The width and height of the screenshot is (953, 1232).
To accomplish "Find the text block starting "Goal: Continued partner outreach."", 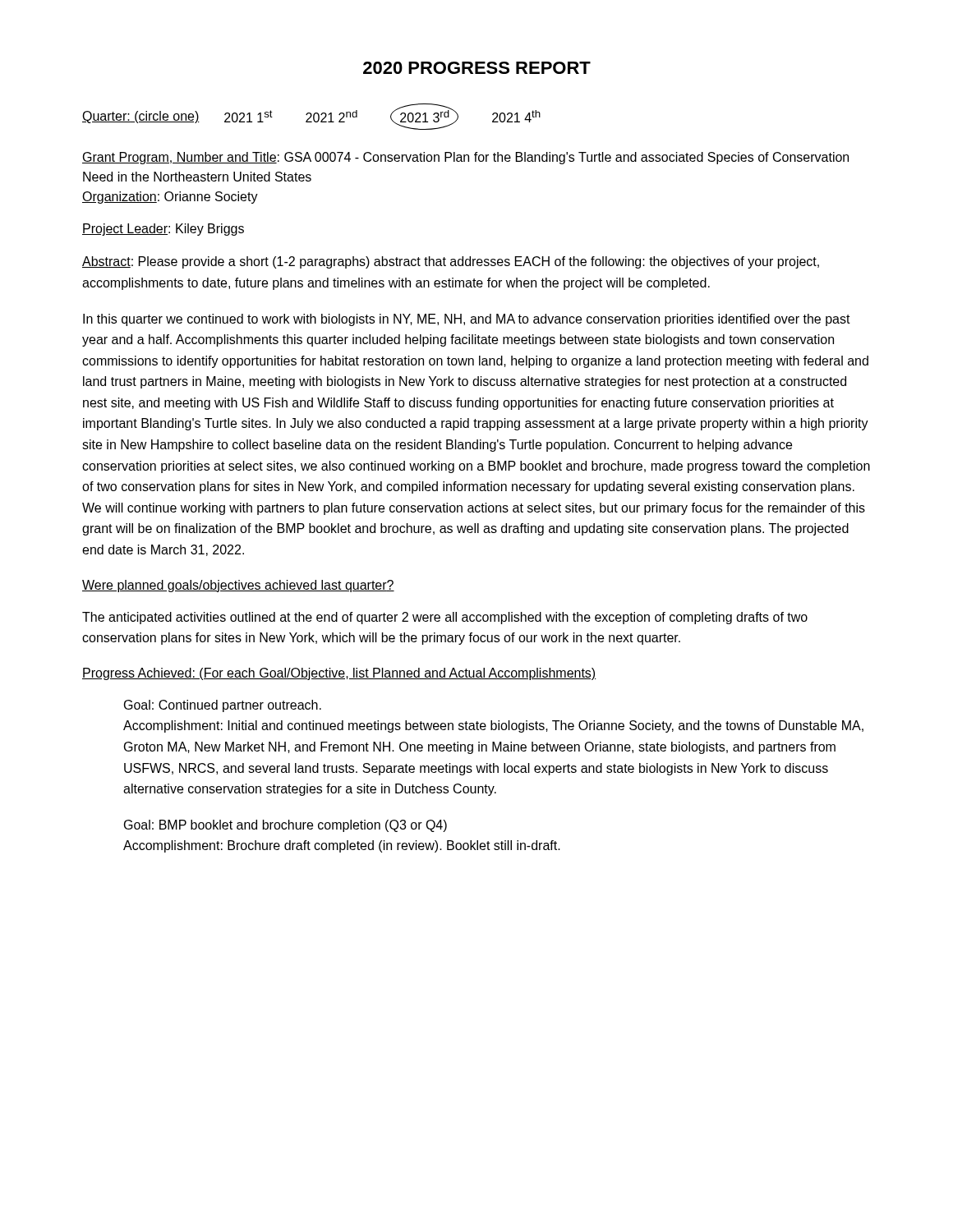I will 494,747.
